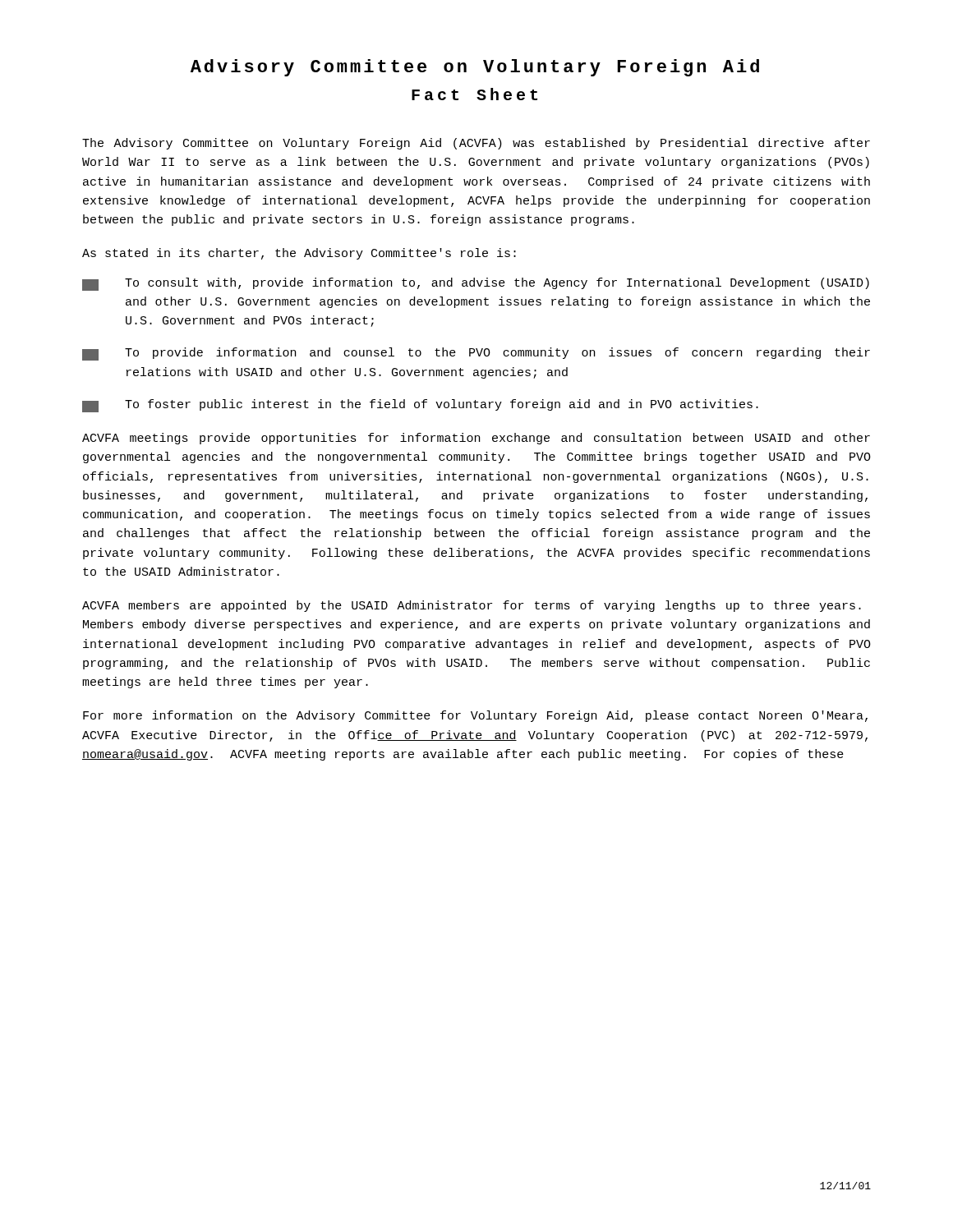Where does it say "Advisory Committee on Voluntary Foreign Aid"?

pyautogui.click(x=476, y=68)
